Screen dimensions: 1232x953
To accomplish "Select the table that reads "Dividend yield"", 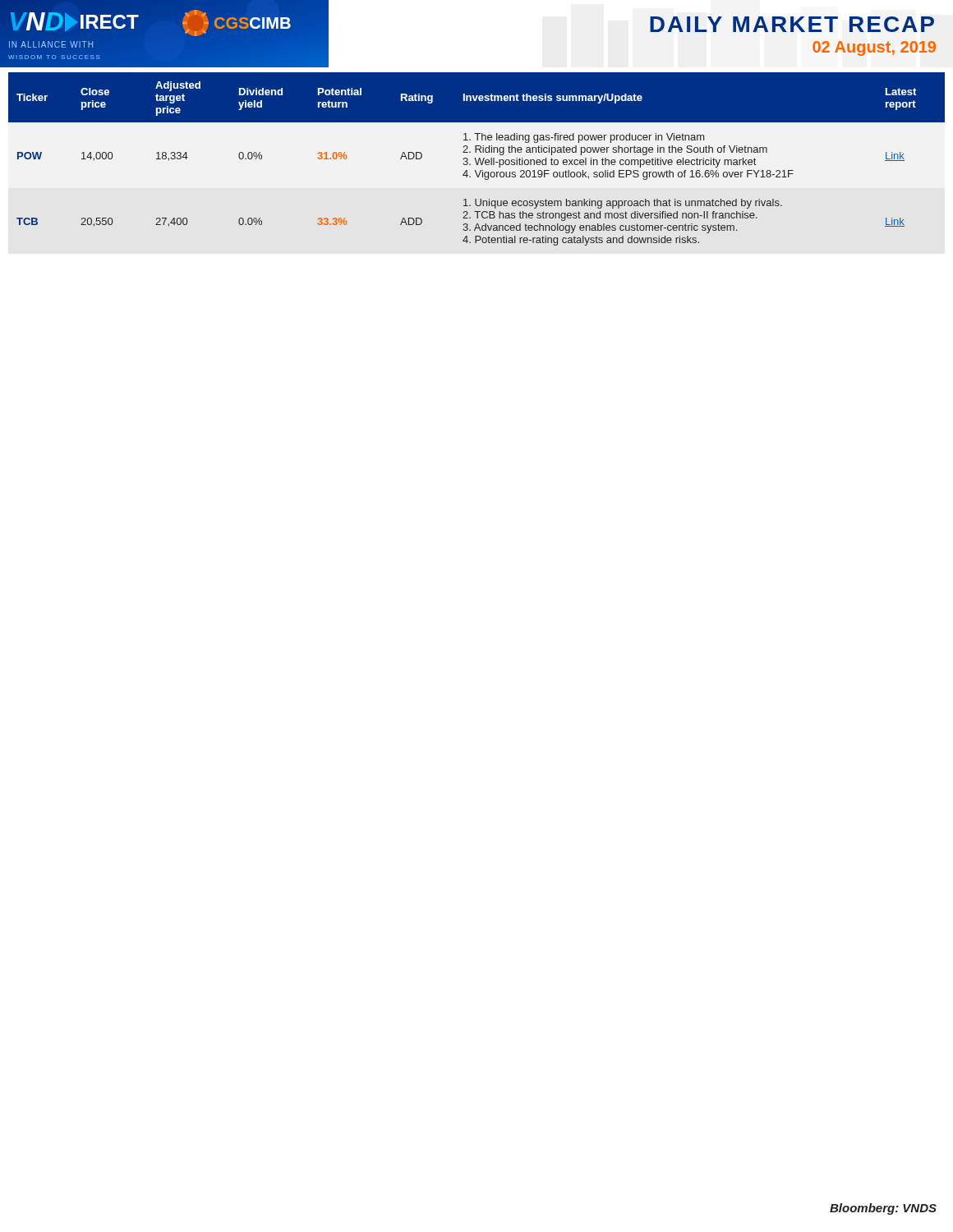I will click(476, 163).
